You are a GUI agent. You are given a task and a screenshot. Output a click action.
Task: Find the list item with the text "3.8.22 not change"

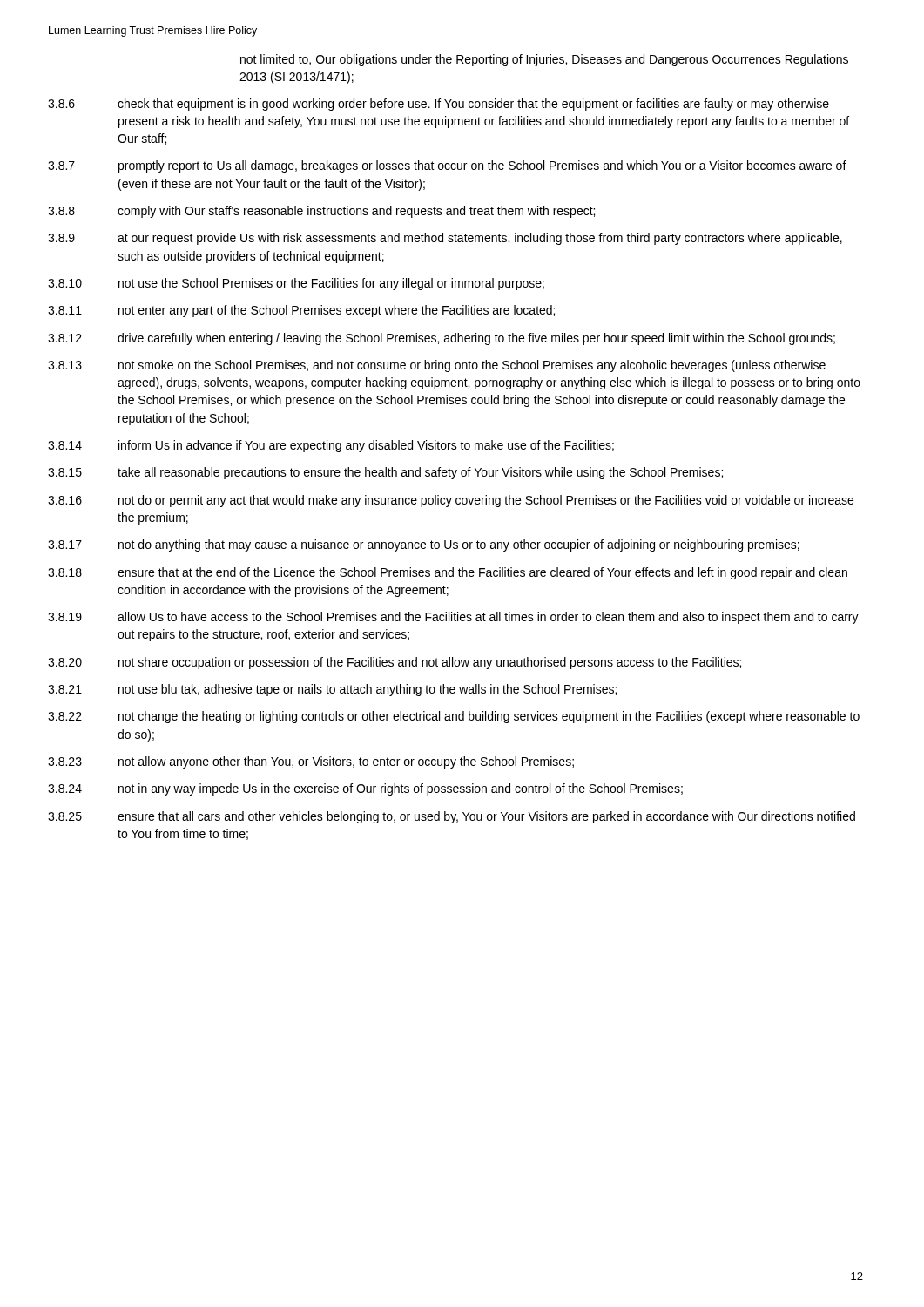point(455,725)
